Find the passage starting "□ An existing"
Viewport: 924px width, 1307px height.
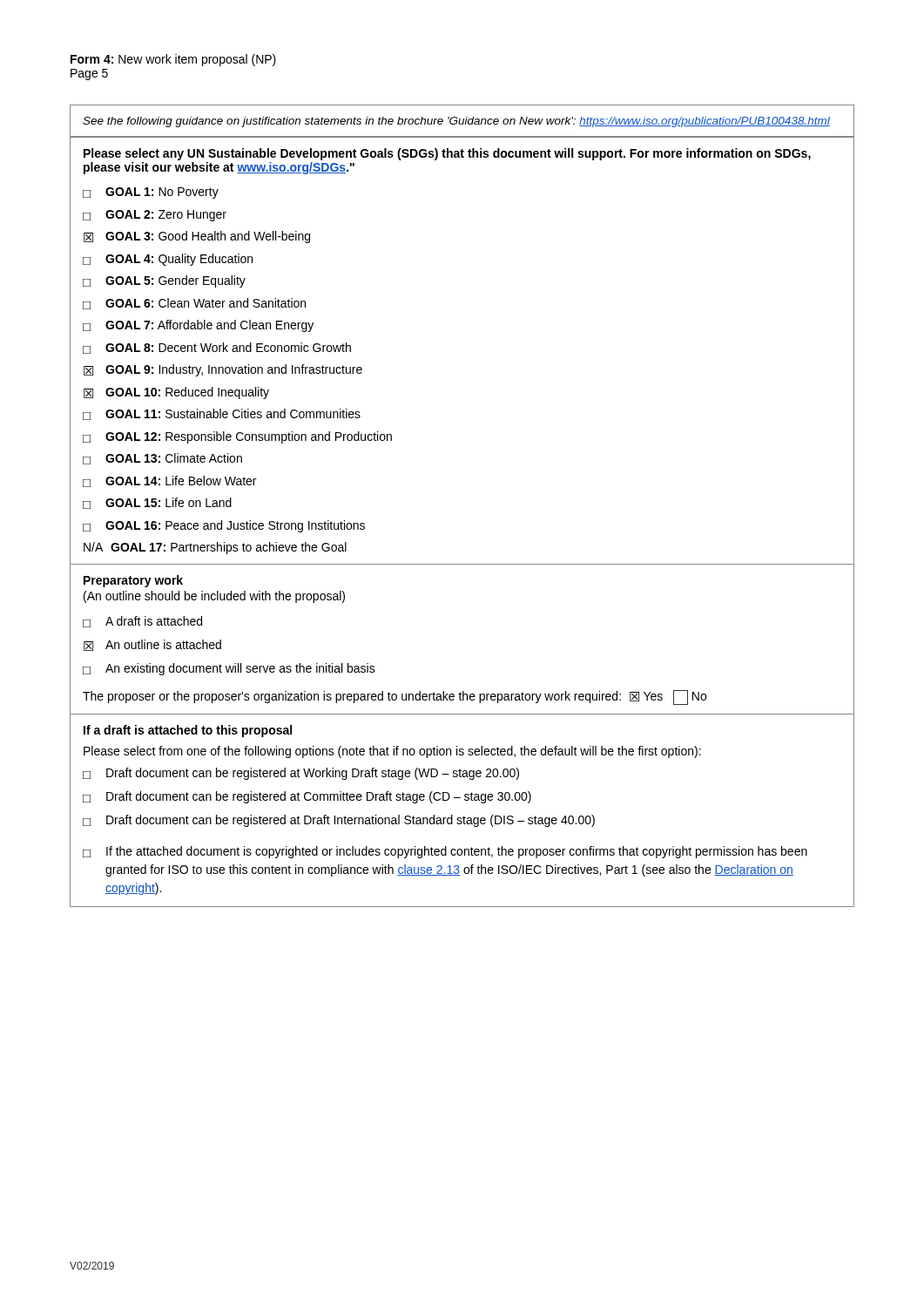229,670
